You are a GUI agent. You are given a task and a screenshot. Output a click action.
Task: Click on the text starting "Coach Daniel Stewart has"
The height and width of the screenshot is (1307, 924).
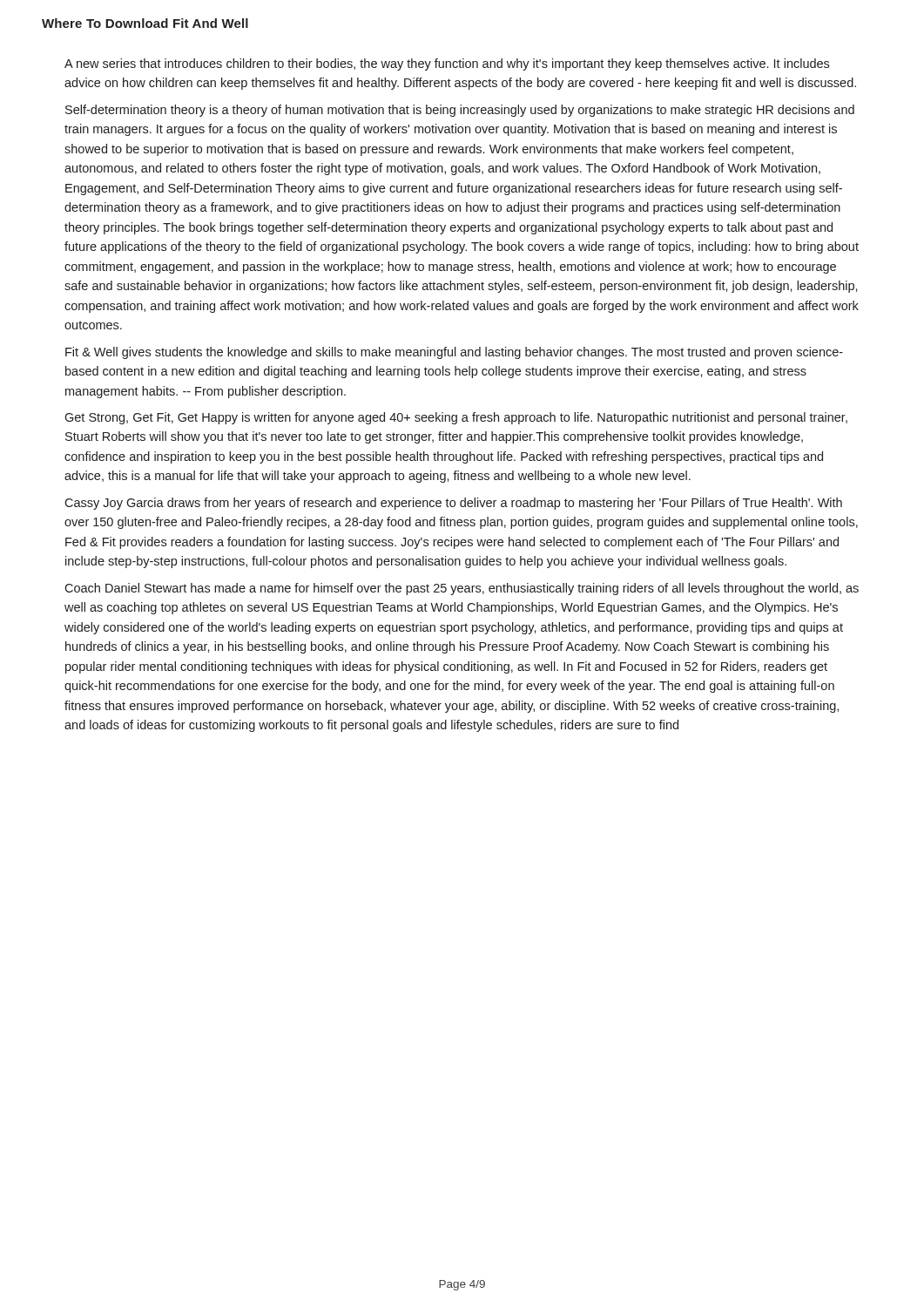point(462,656)
